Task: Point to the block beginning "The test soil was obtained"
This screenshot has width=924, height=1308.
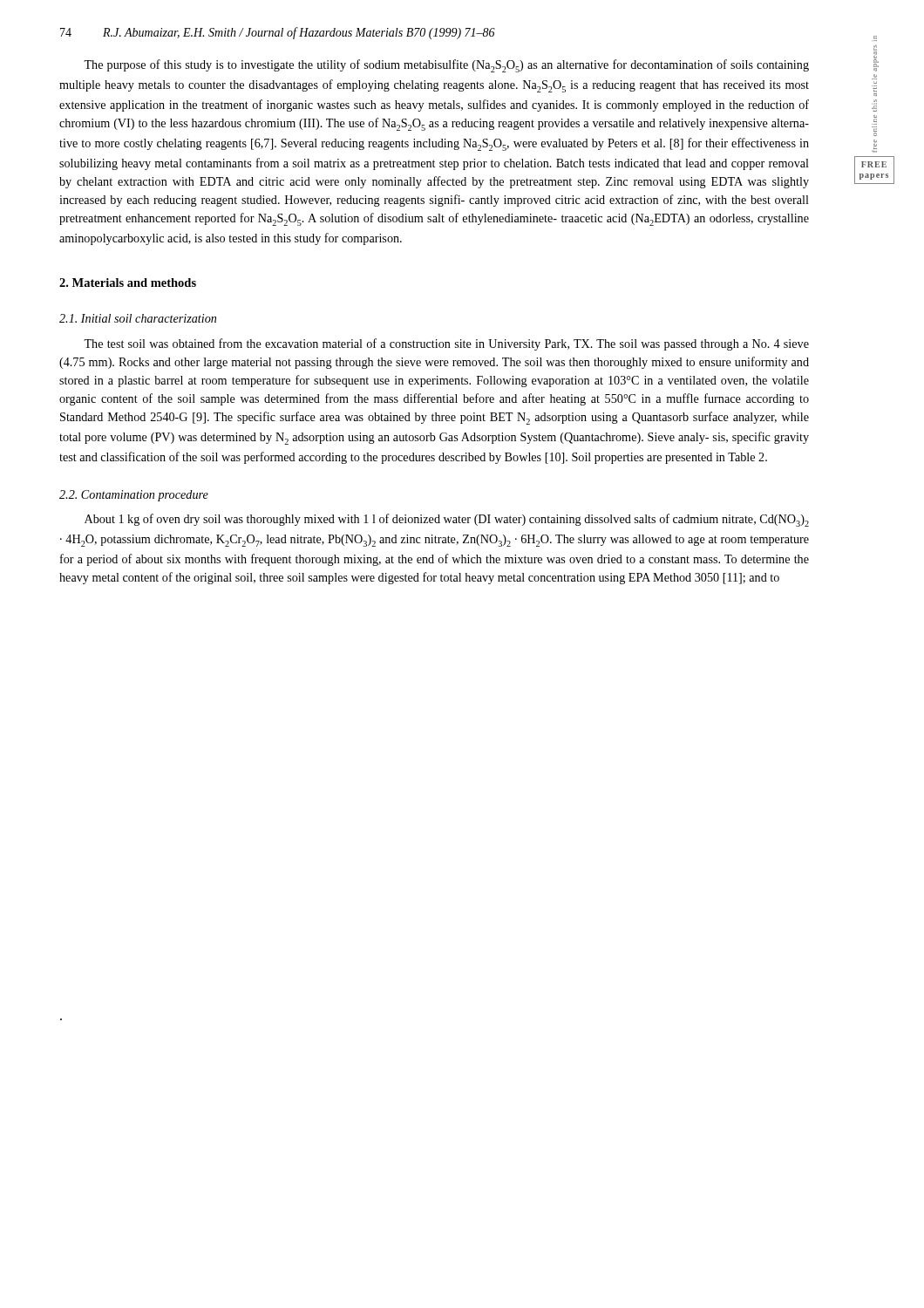Action: tap(434, 400)
